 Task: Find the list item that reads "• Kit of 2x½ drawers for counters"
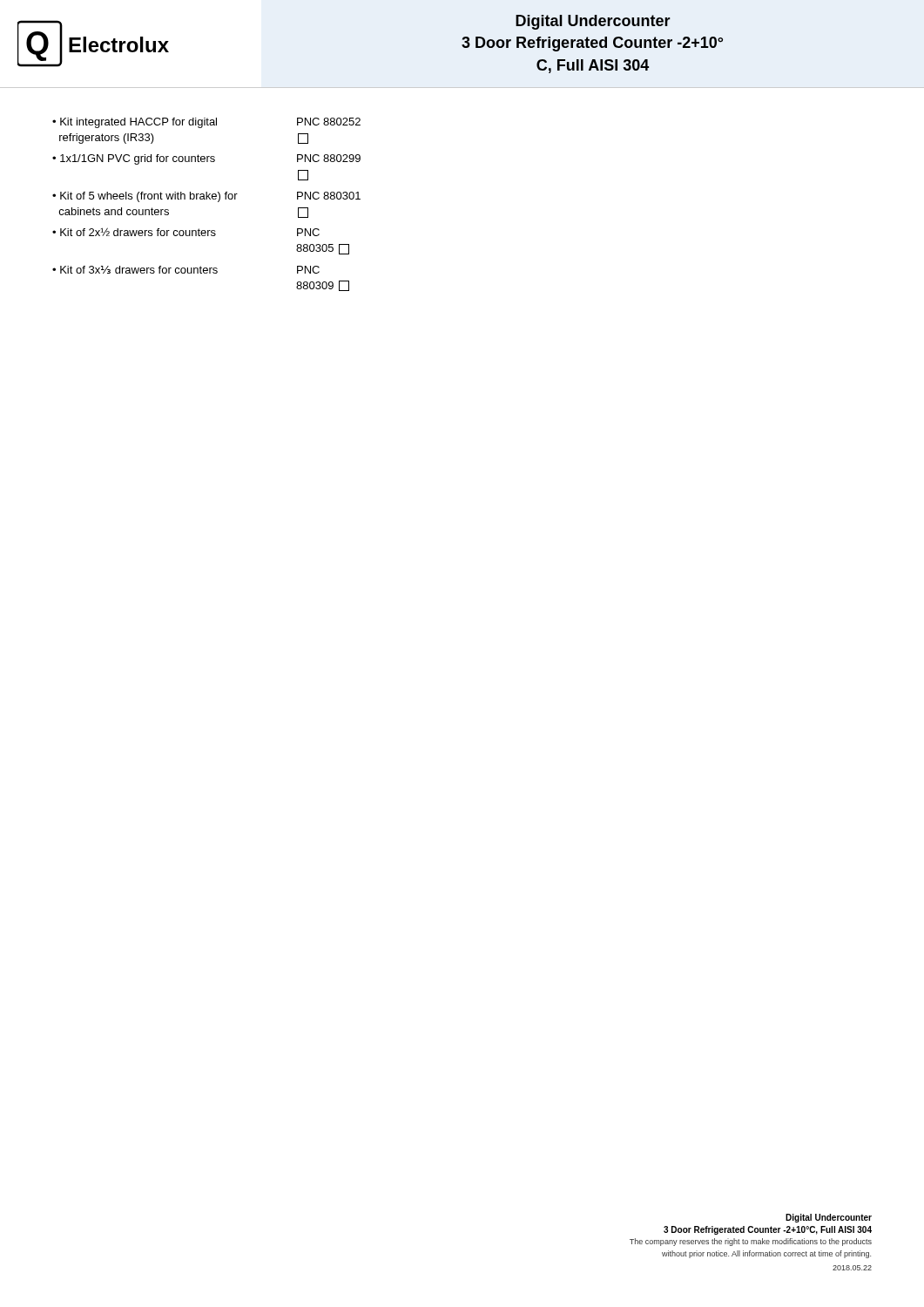(x=201, y=241)
